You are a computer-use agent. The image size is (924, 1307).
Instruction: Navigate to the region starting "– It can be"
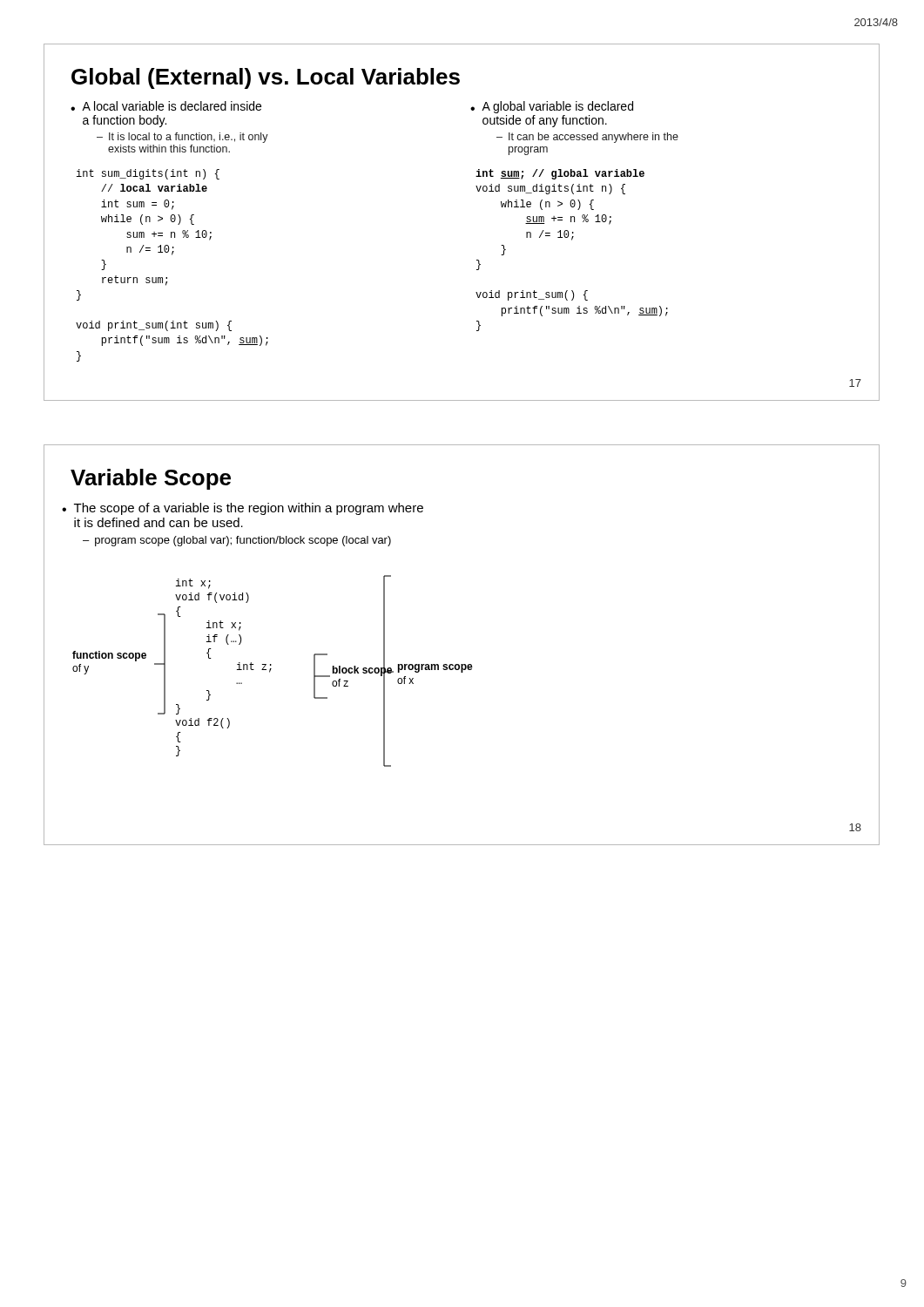pos(587,143)
